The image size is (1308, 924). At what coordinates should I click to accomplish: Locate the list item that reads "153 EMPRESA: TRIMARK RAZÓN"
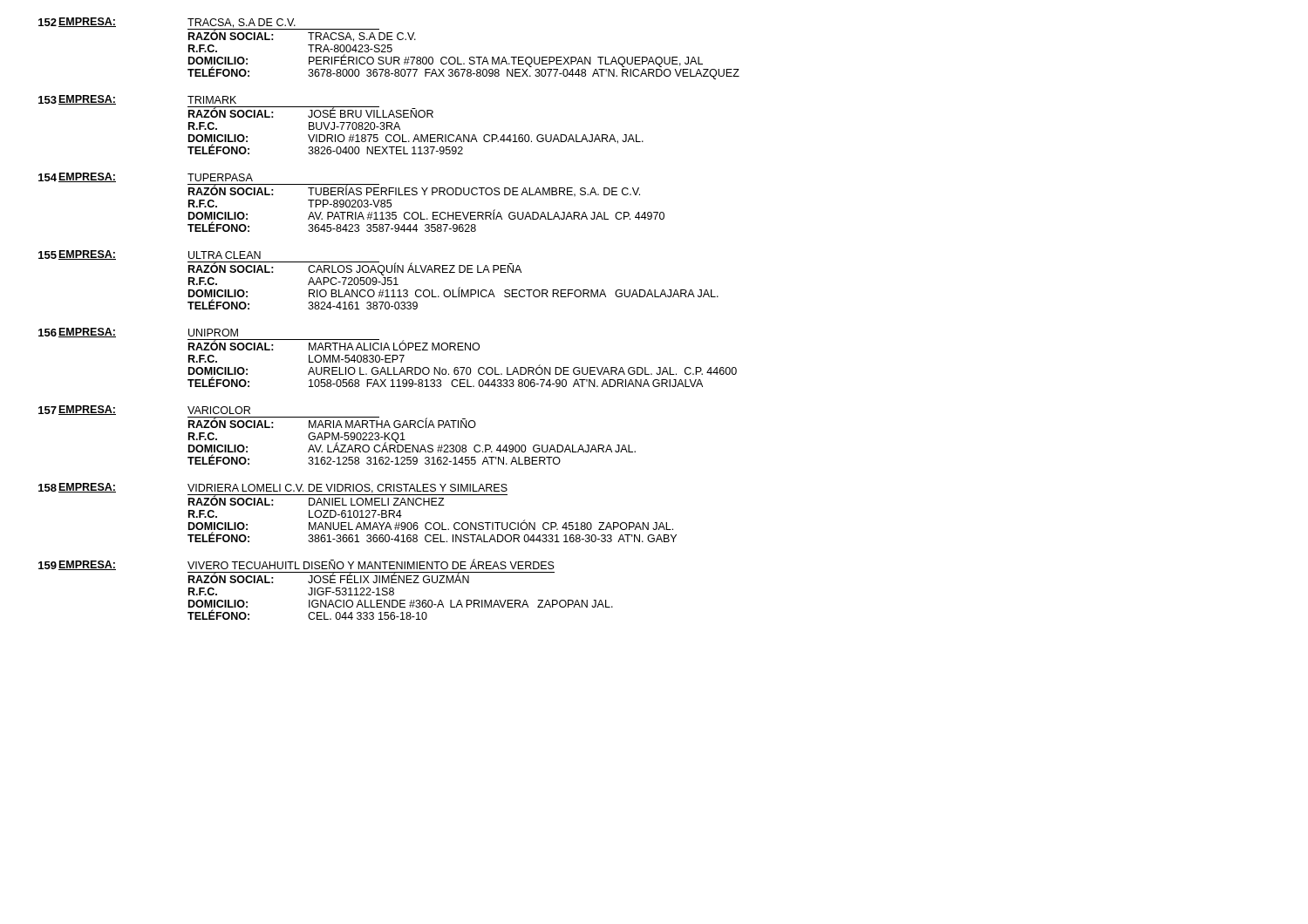335,125
